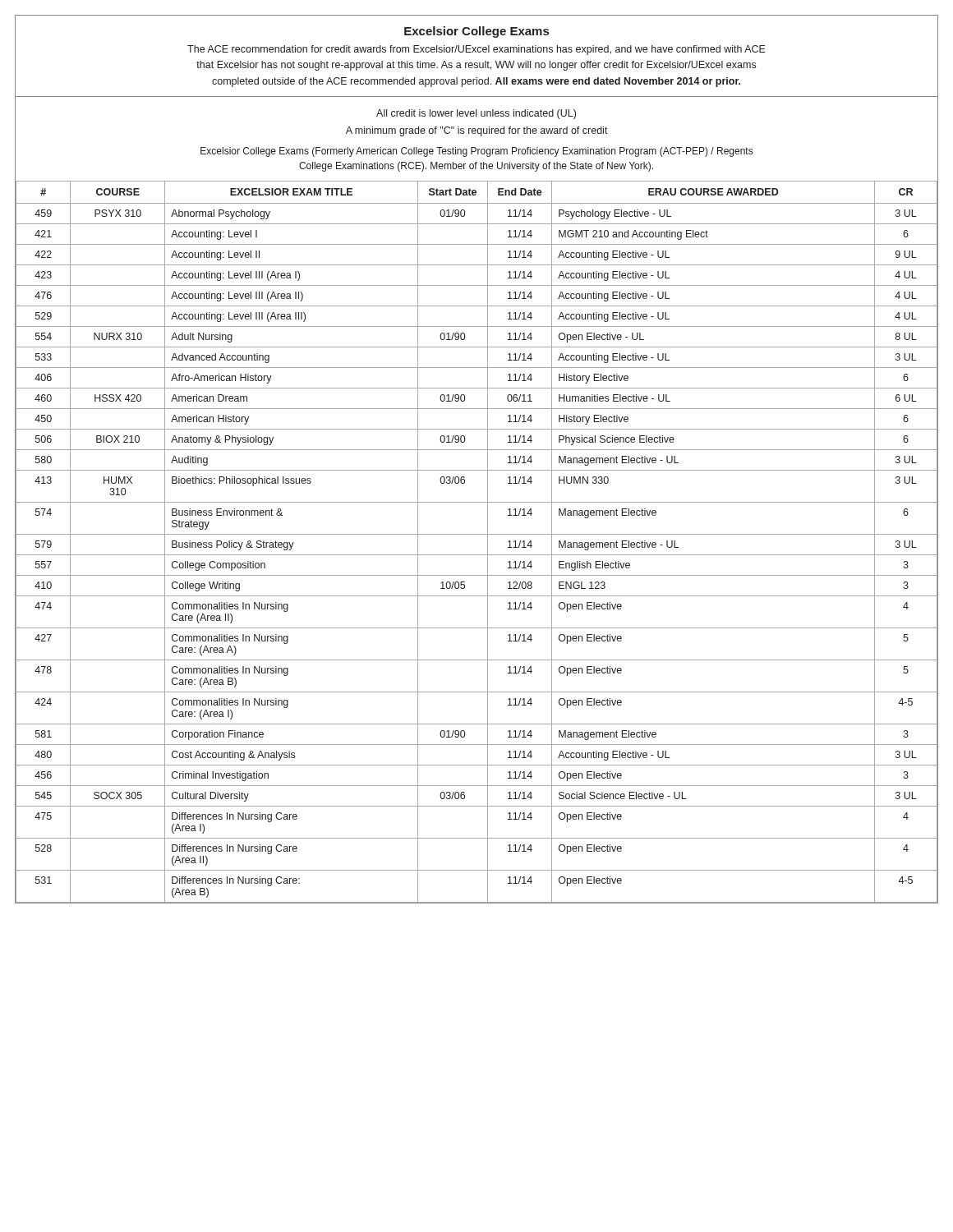Select the region starting "All credit is lower level unless indicated (UL)"
The image size is (953, 1232).
click(x=476, y=122)
